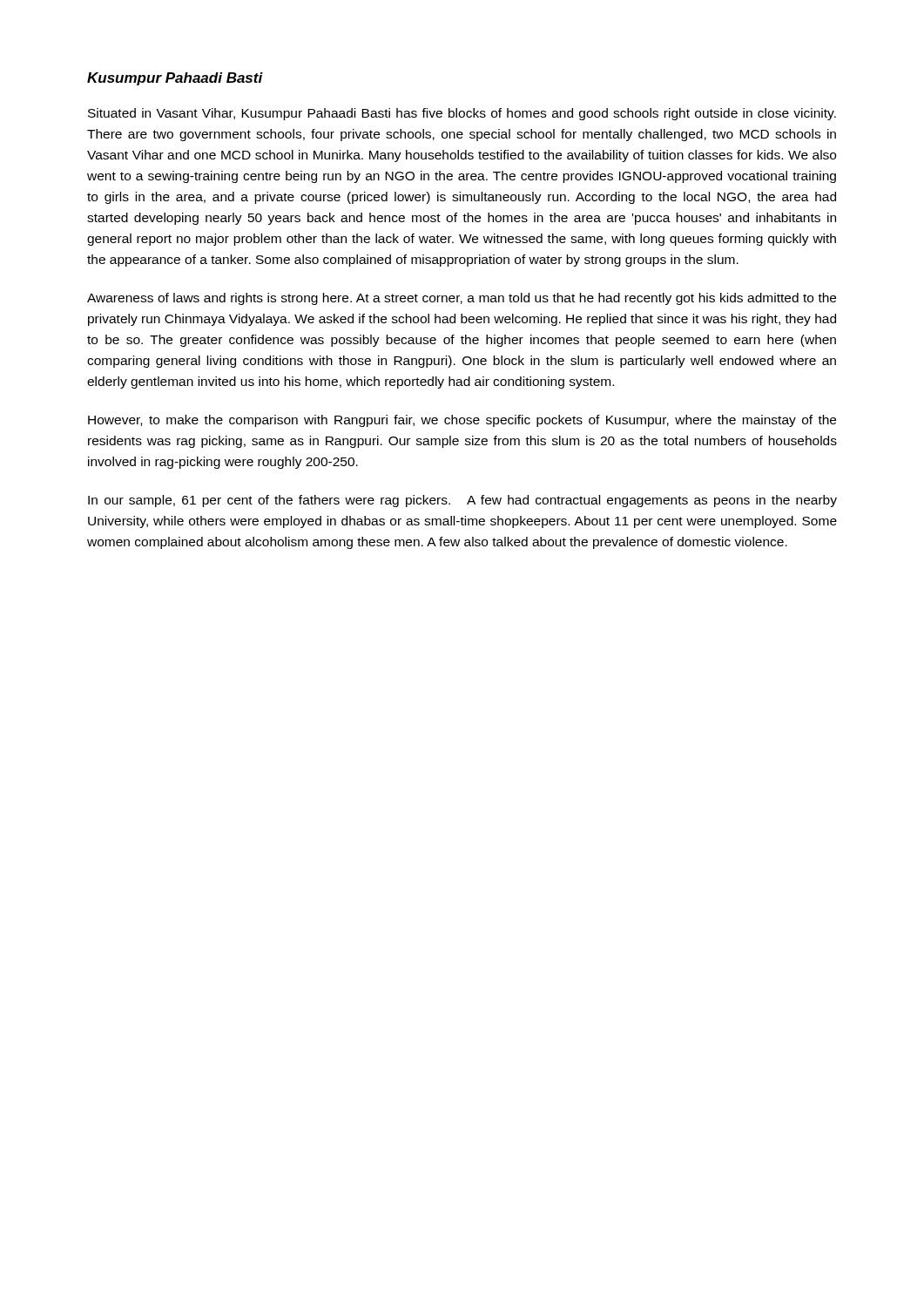Screen dimensions: 1307x924
Task: Find the text block with the text "However, to make the comparison with Rangpuri fair,"
Action: [x=462, y=441]
